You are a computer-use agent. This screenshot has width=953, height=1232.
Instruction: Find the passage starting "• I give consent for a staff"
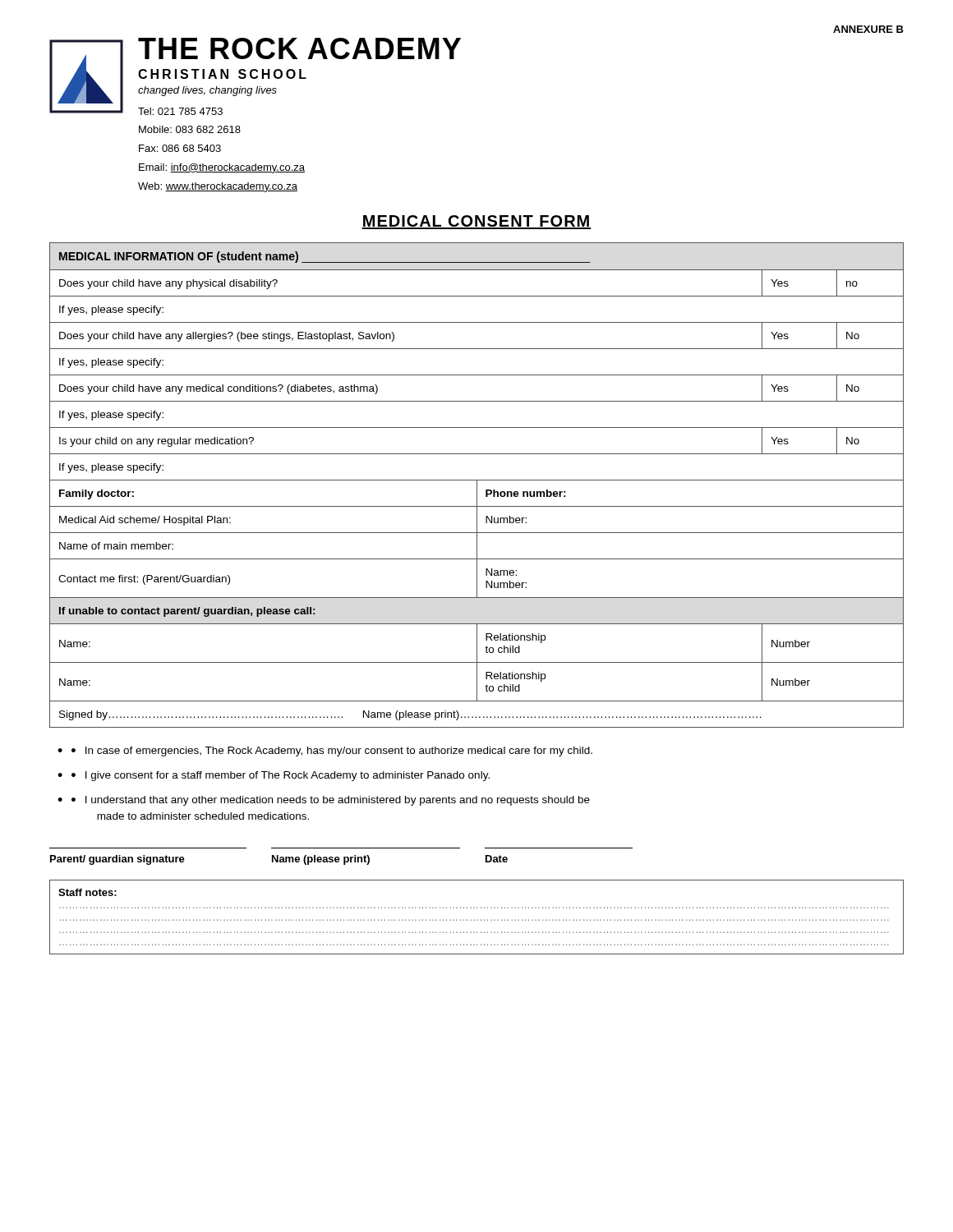click(x=281, y=776)
